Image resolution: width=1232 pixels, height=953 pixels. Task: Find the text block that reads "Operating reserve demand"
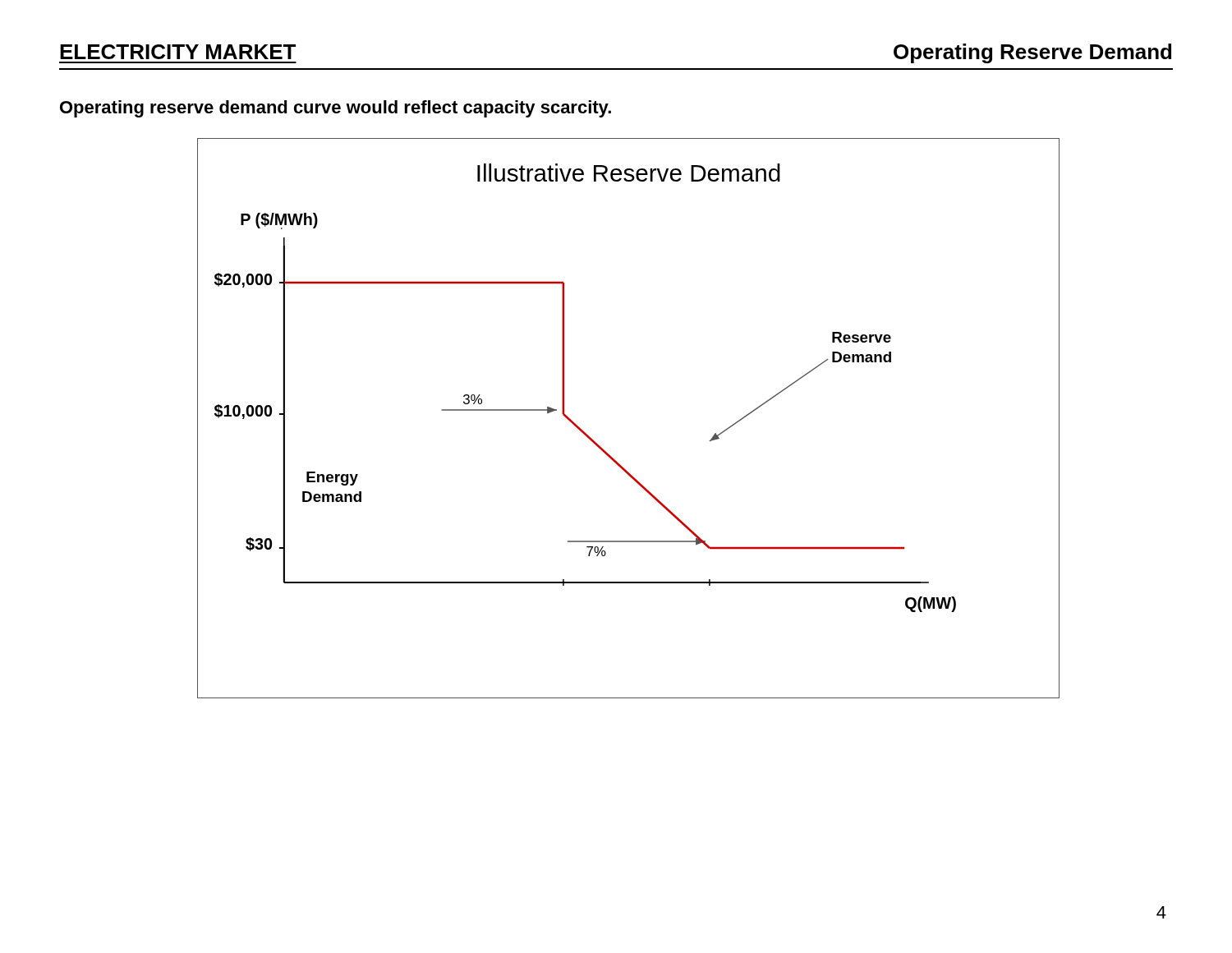[x=336, y=107]
